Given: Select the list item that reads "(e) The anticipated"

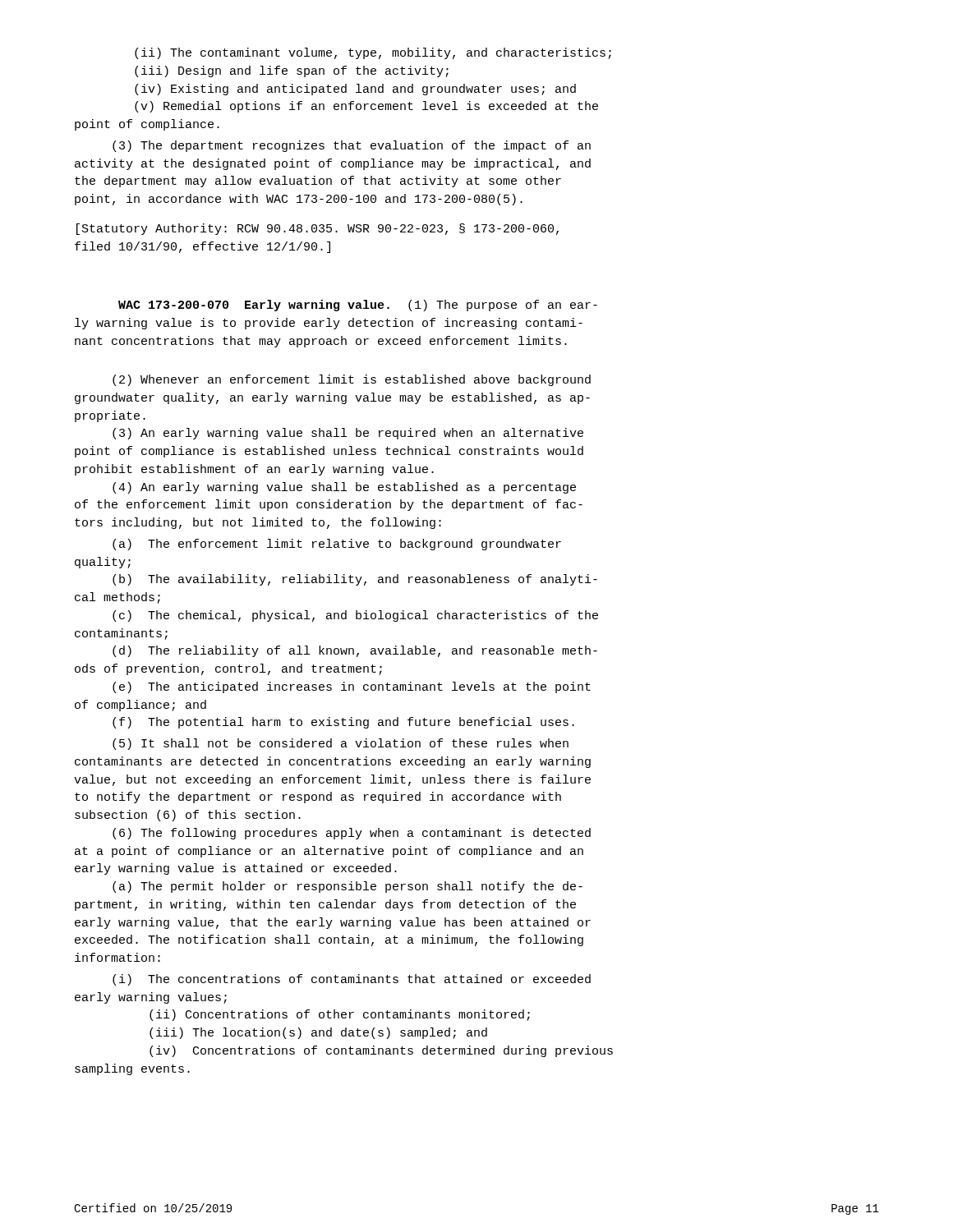Looking at the screenshot, I should coord(333,697).
